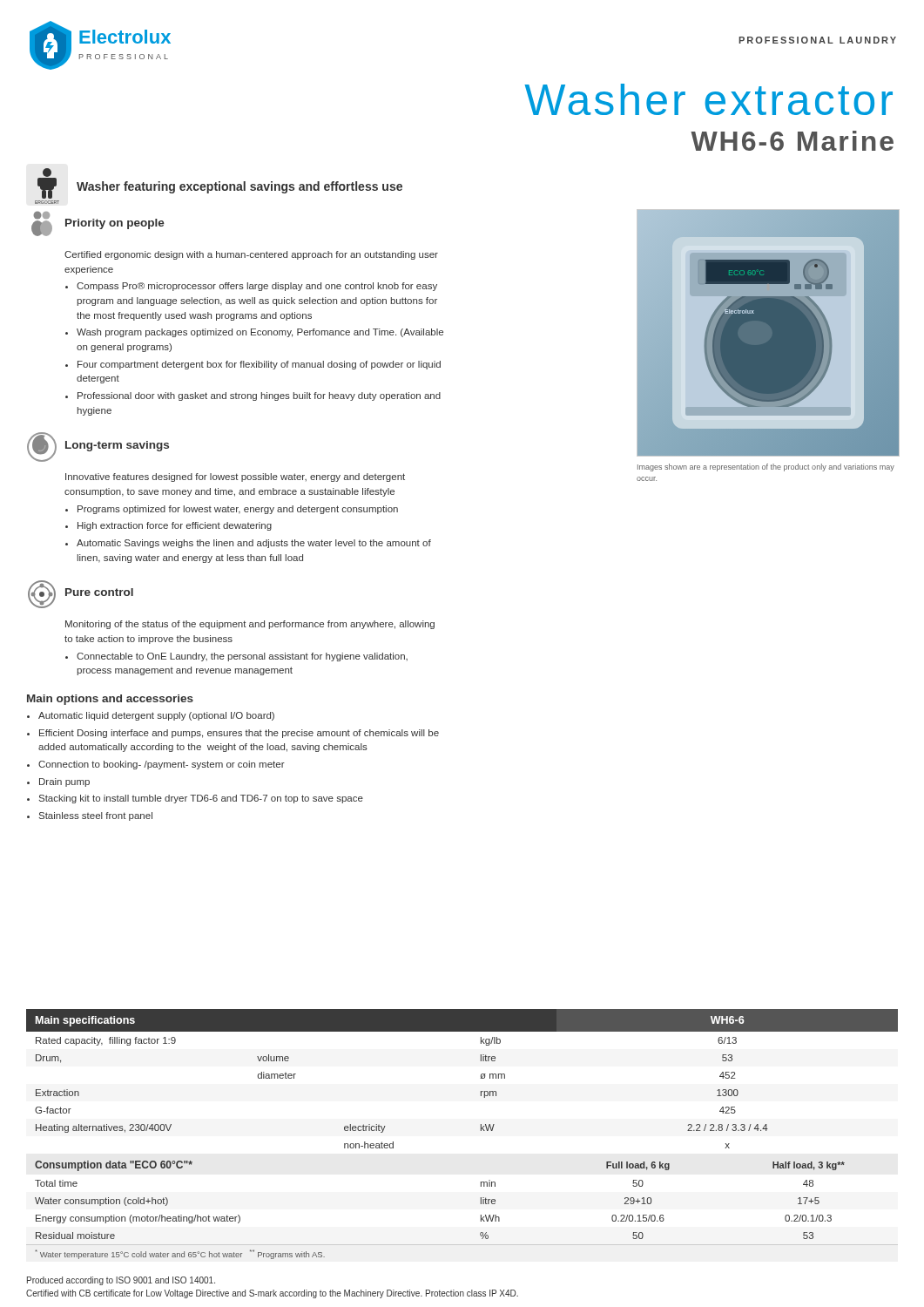Locate the text "High extraction force for efficient dewatering"
Viewport: 924px width, 1307px height.
[174, 526]
